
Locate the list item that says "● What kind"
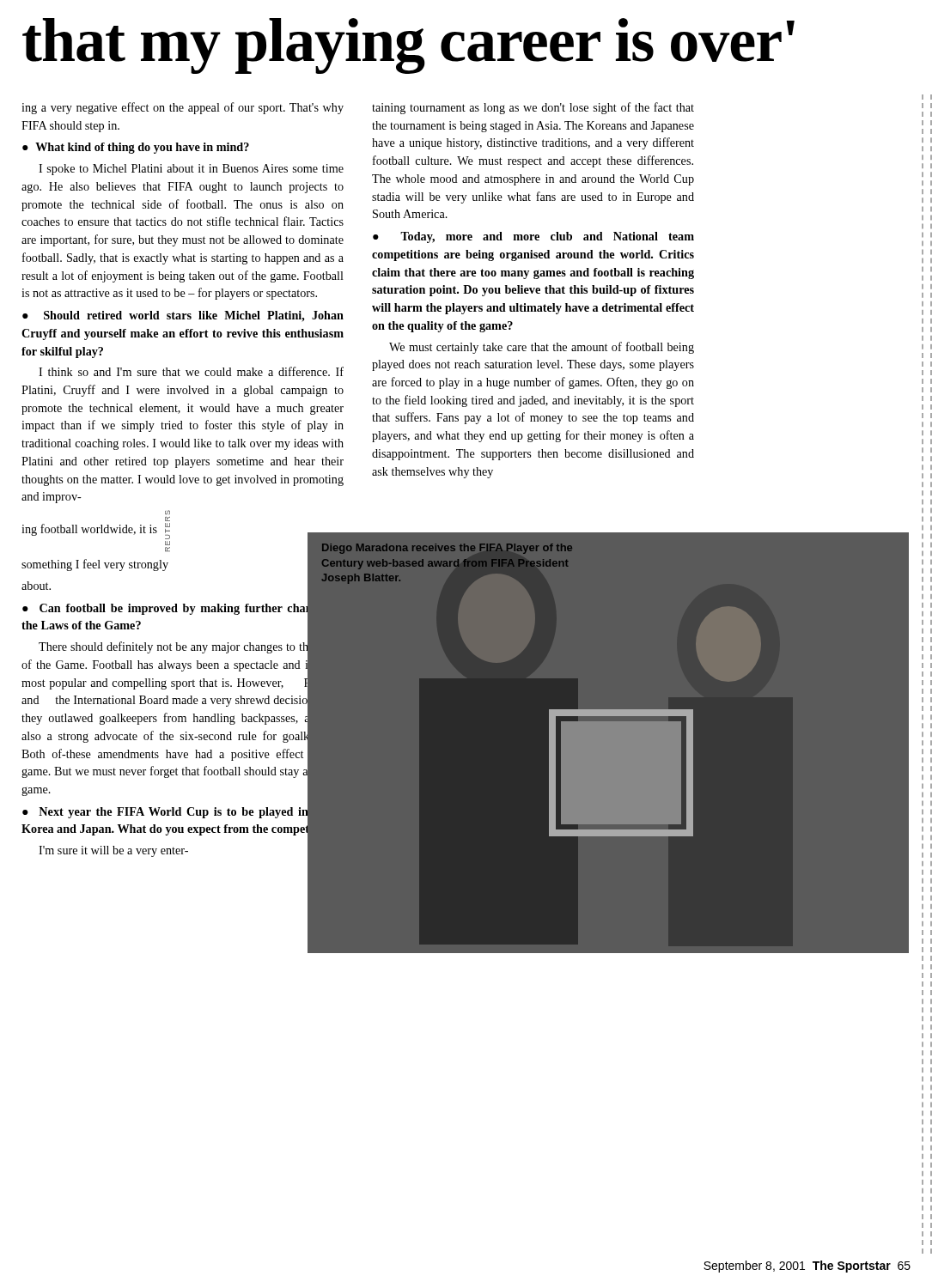(x=183, y=148)
